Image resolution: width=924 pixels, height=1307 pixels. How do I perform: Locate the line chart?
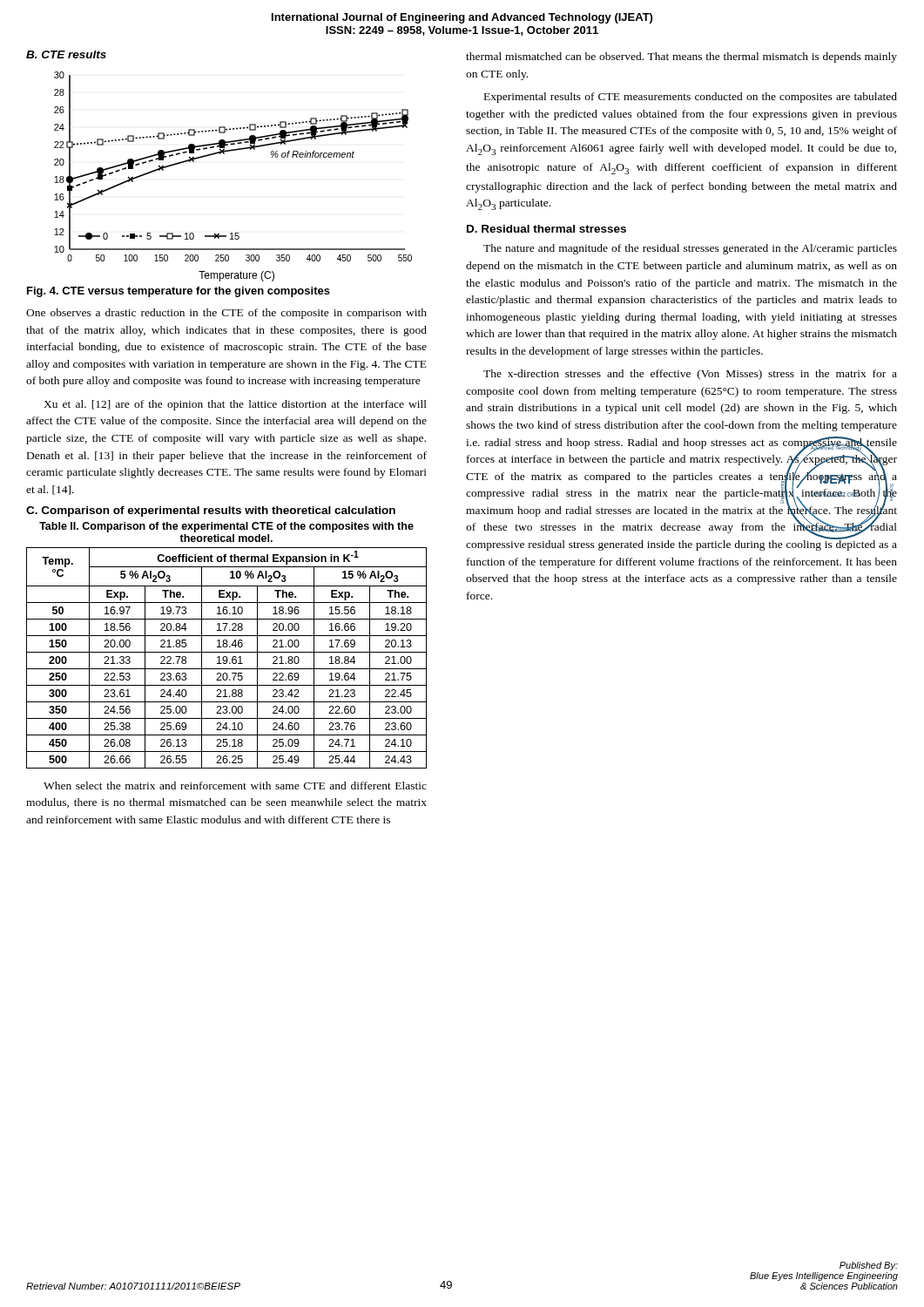tap(222, 175)
